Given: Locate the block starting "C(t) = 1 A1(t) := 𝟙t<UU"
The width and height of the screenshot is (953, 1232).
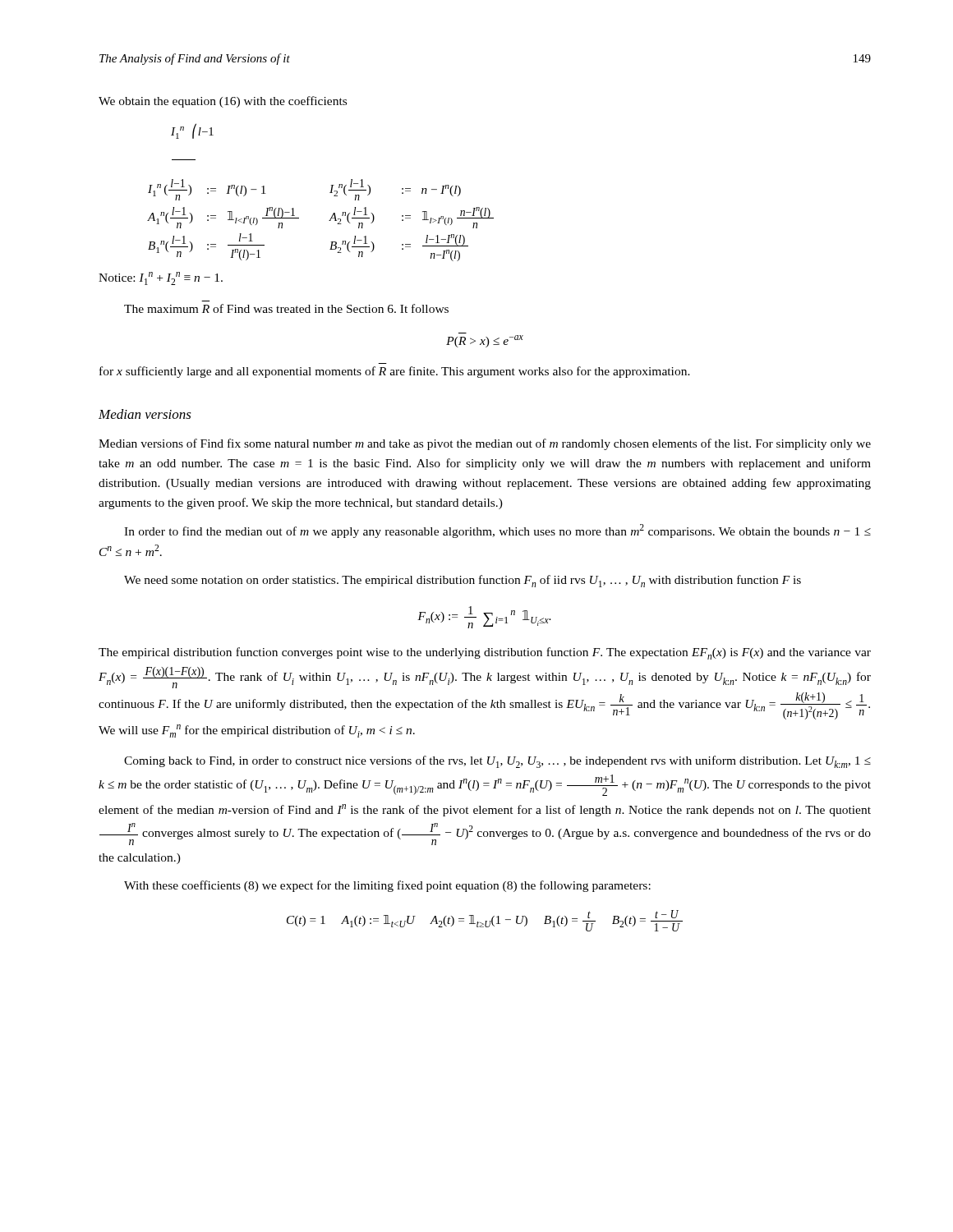Looking at the screenshot, I should 484,921.
